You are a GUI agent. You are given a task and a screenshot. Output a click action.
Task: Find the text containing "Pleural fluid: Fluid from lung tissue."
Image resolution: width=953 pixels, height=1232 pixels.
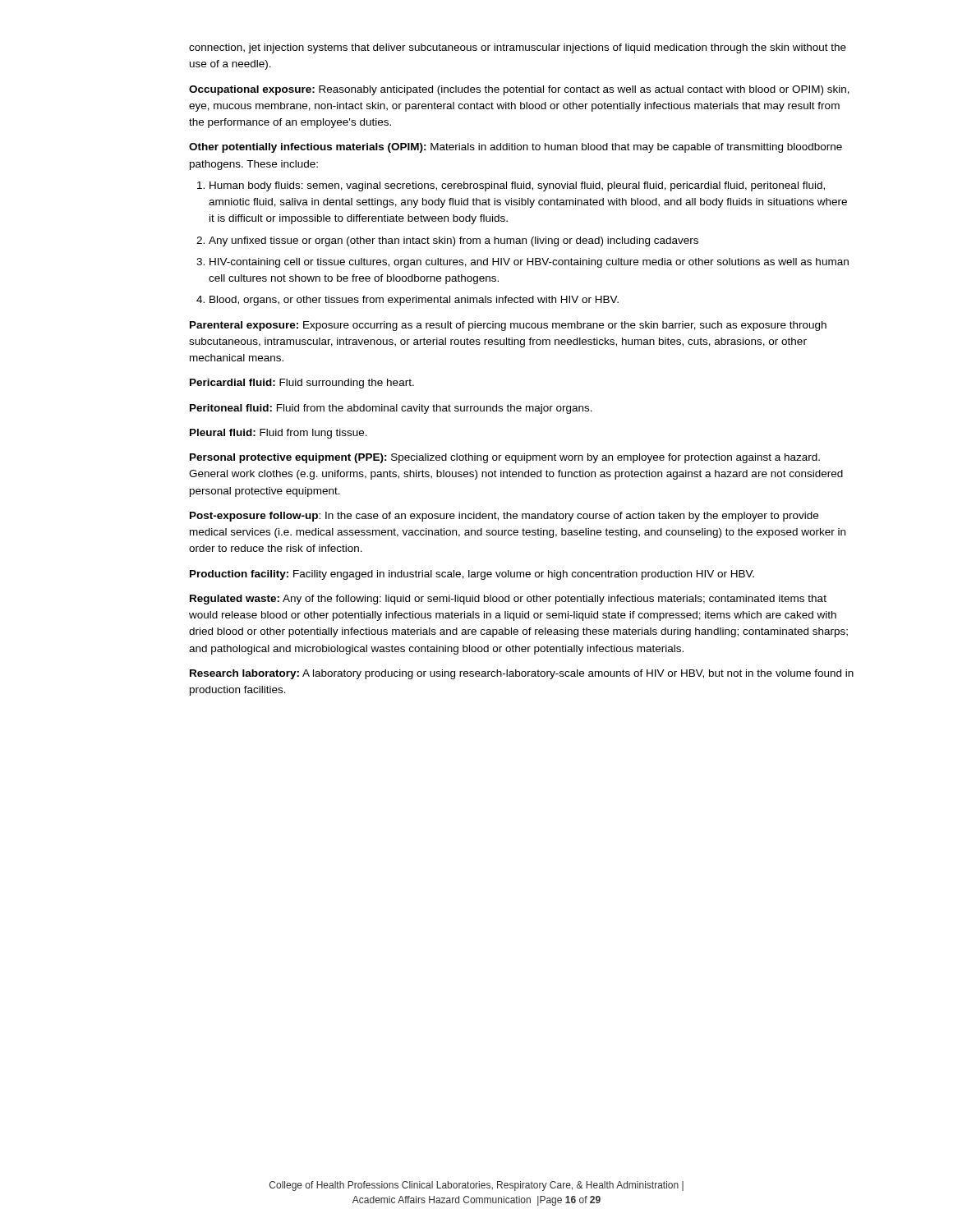278,432
